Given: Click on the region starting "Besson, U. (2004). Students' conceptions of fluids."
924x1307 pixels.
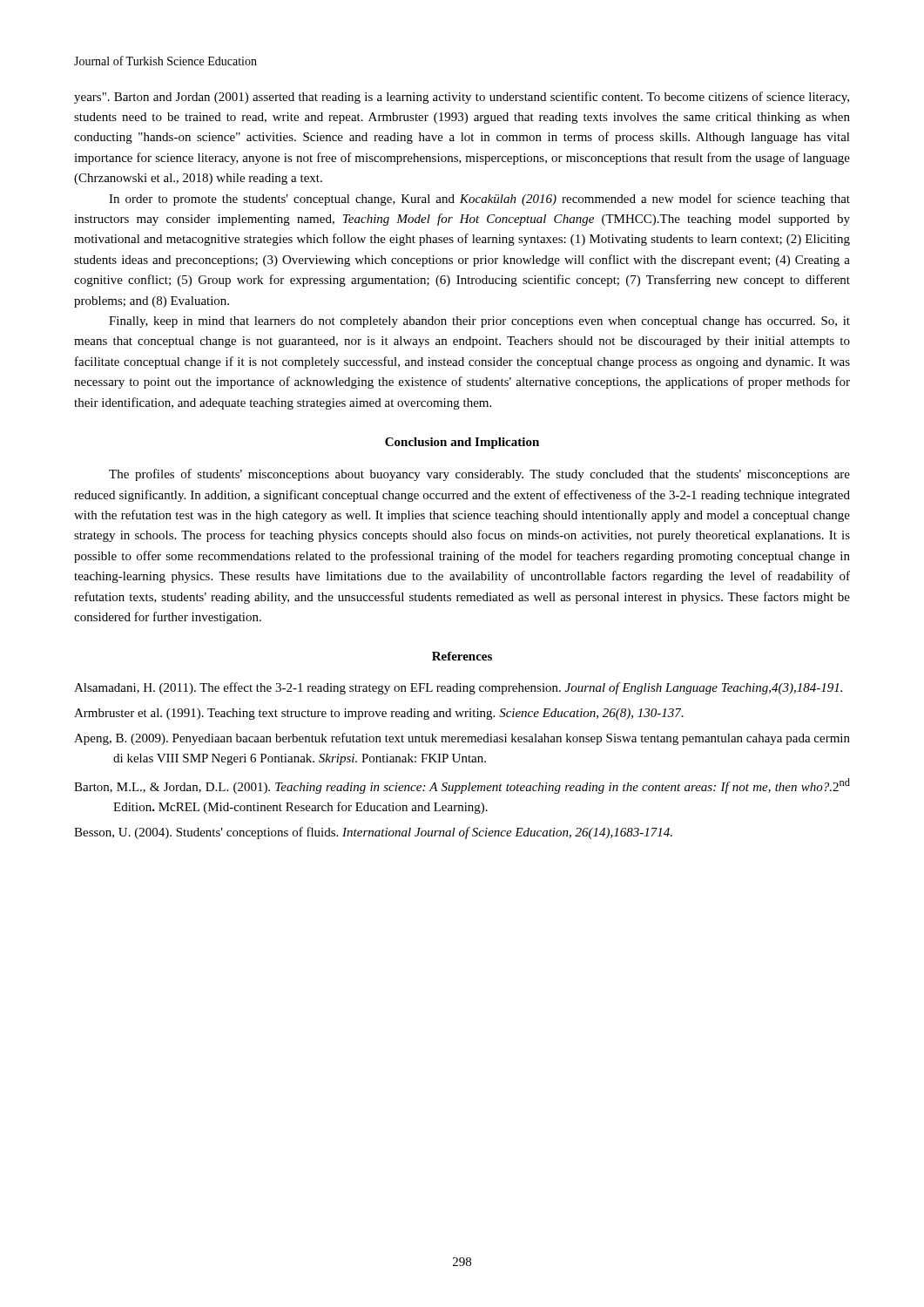Looking at the screenshot, I should tap(374, 832).
